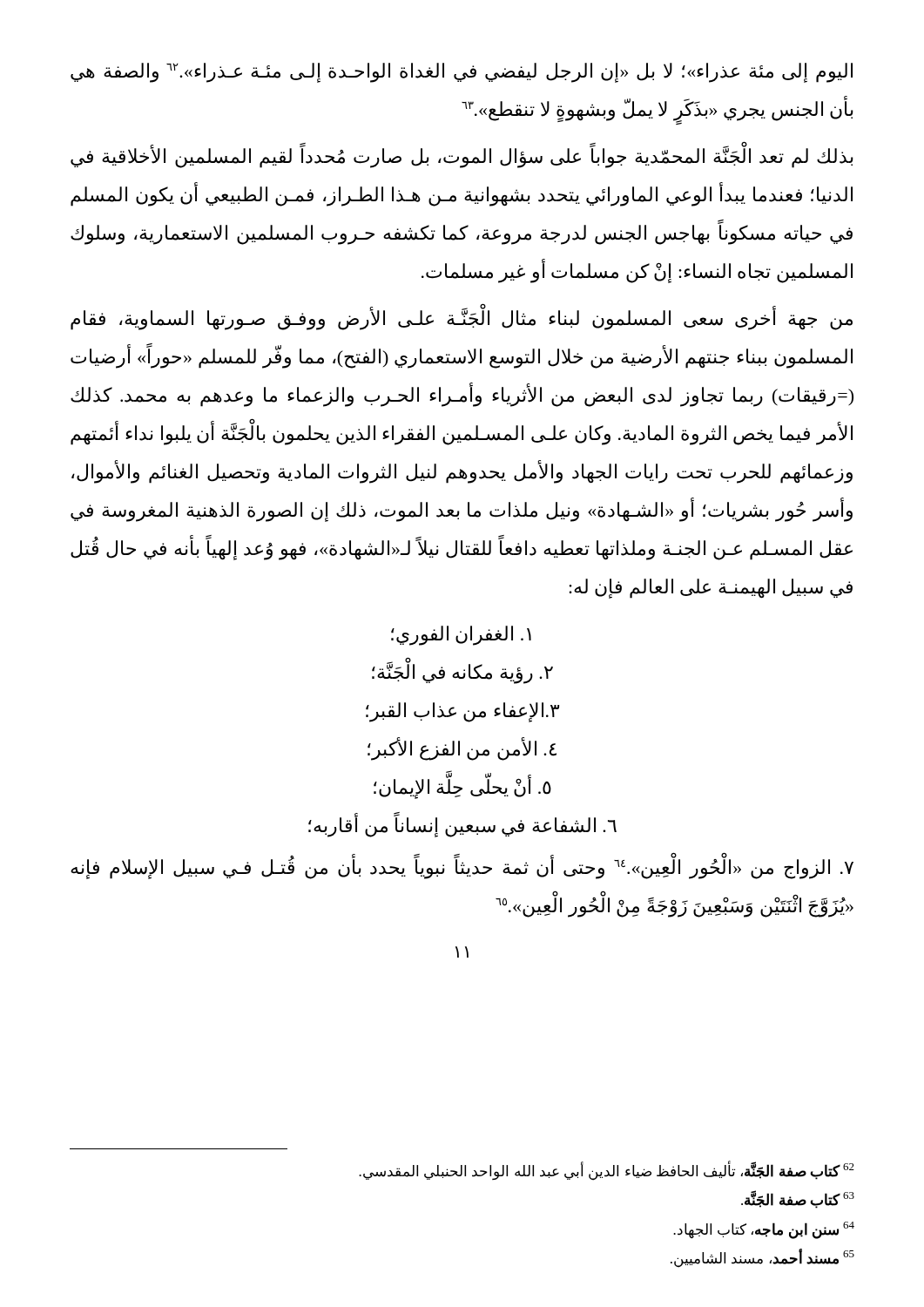Select the element starting "من جهة أخرى سعى المسلمون لبناء"
This screenshot has width=924, height=1307.
[x=462, y=453]
